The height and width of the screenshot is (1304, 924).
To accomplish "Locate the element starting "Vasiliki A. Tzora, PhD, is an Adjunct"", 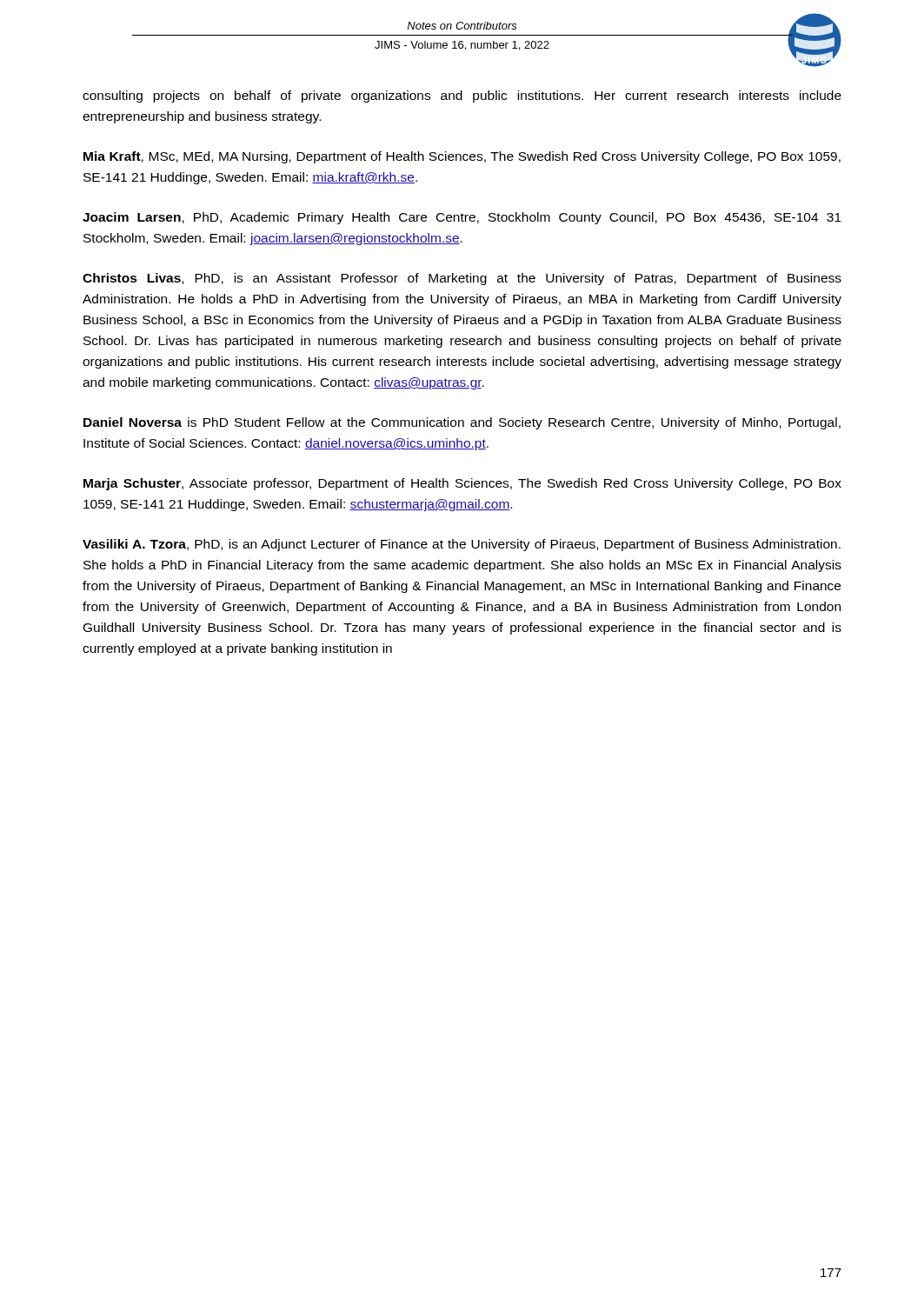I will click(462, 596).
